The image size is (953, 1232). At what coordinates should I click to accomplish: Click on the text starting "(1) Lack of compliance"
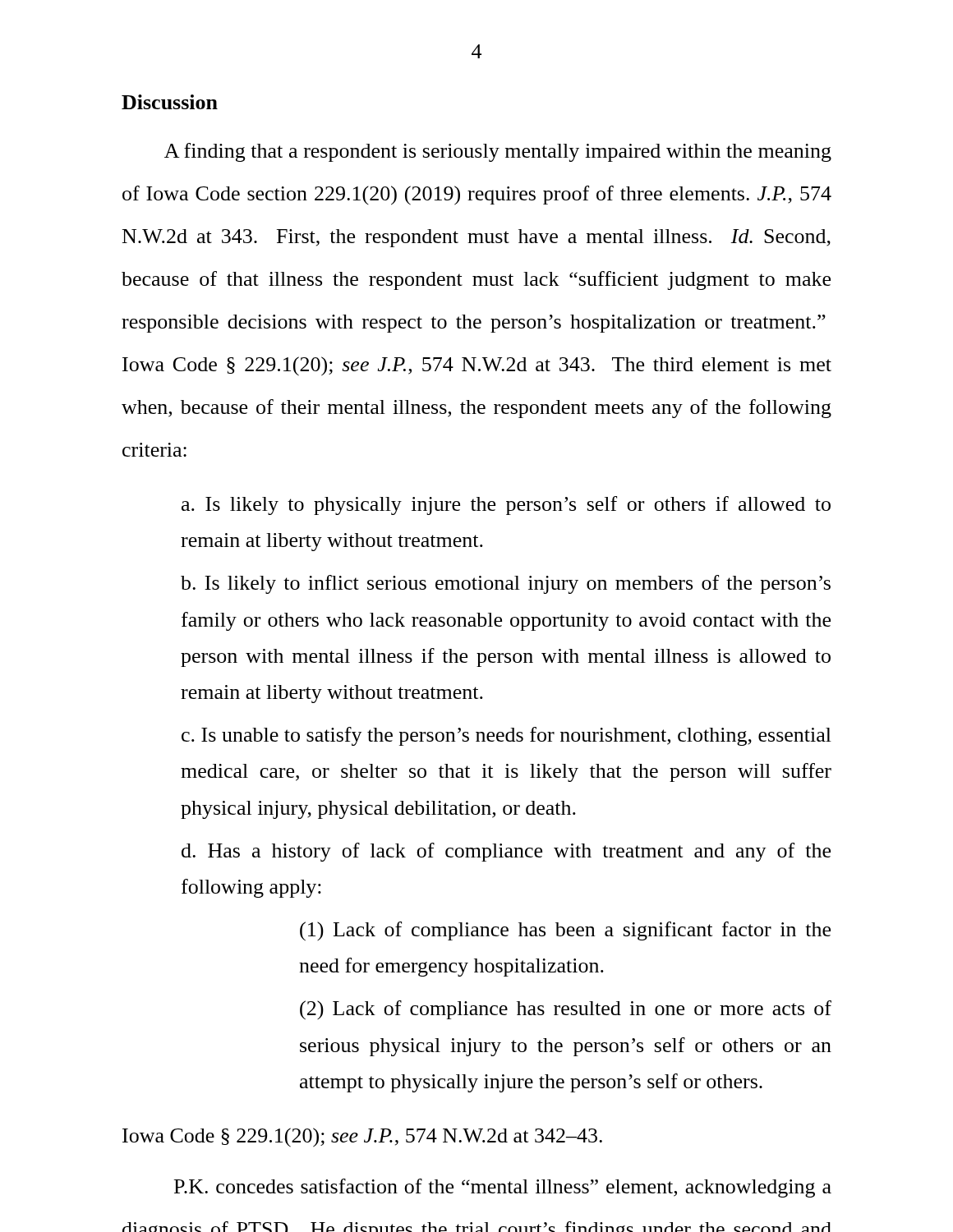click(x=565, y=931)
